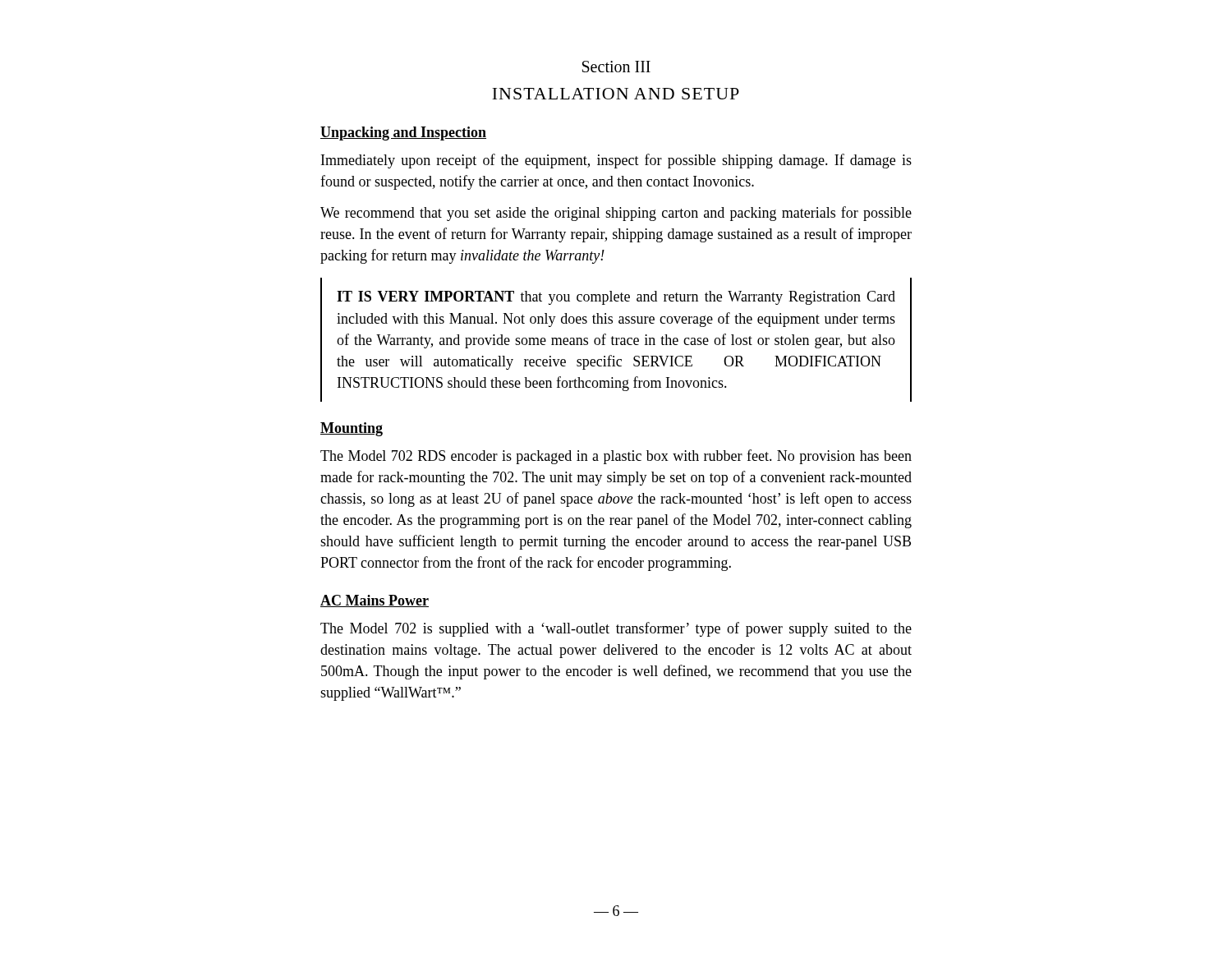This screenshot has width=1232, height=953.
Task: Locate the block of text that opens with "The Model 702 RDS encoder is packaged"
Action: tap(616, 510)
